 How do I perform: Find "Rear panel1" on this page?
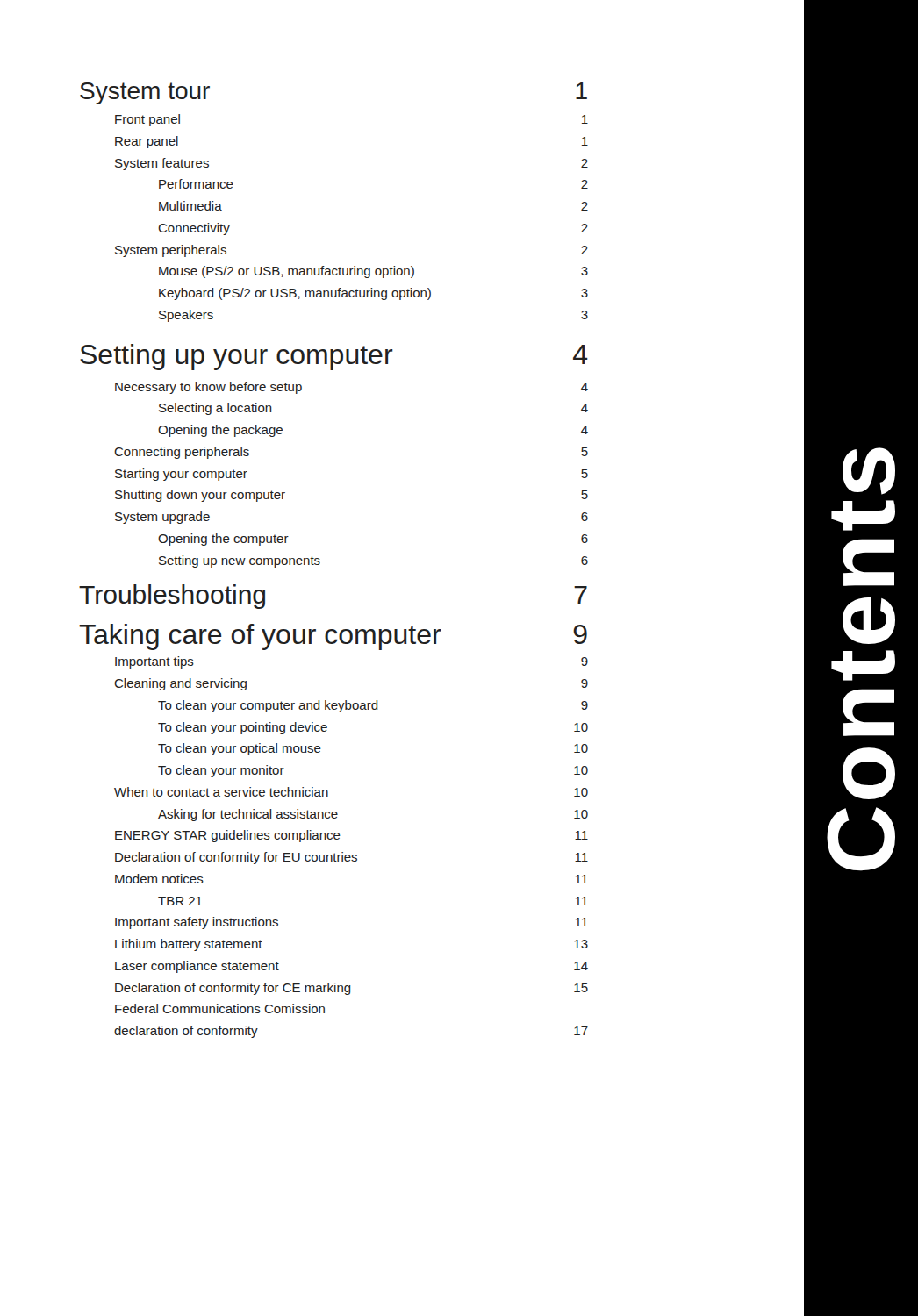click(137, 142)
